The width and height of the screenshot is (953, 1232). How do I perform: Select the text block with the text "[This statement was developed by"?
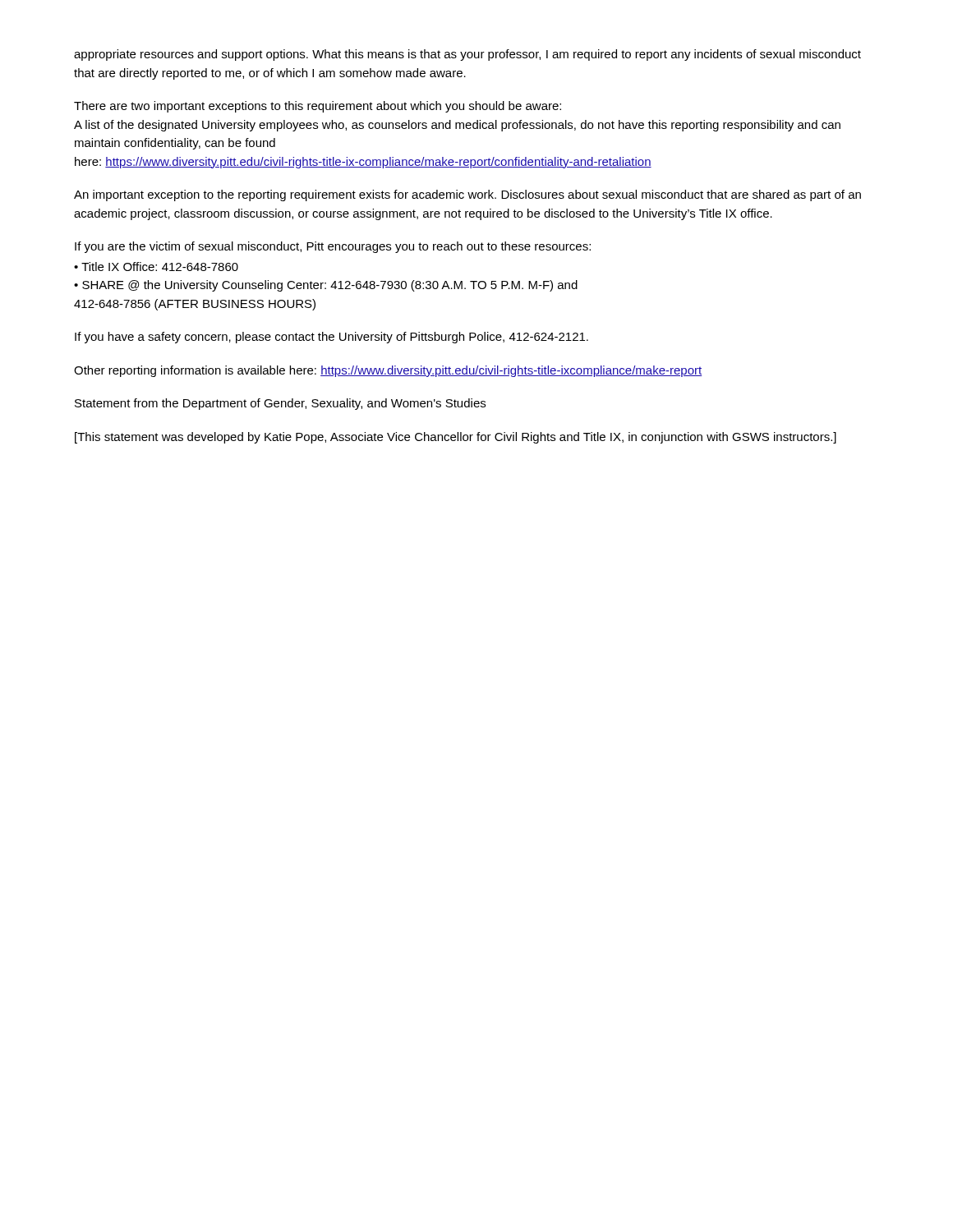[x=455, y=436]
